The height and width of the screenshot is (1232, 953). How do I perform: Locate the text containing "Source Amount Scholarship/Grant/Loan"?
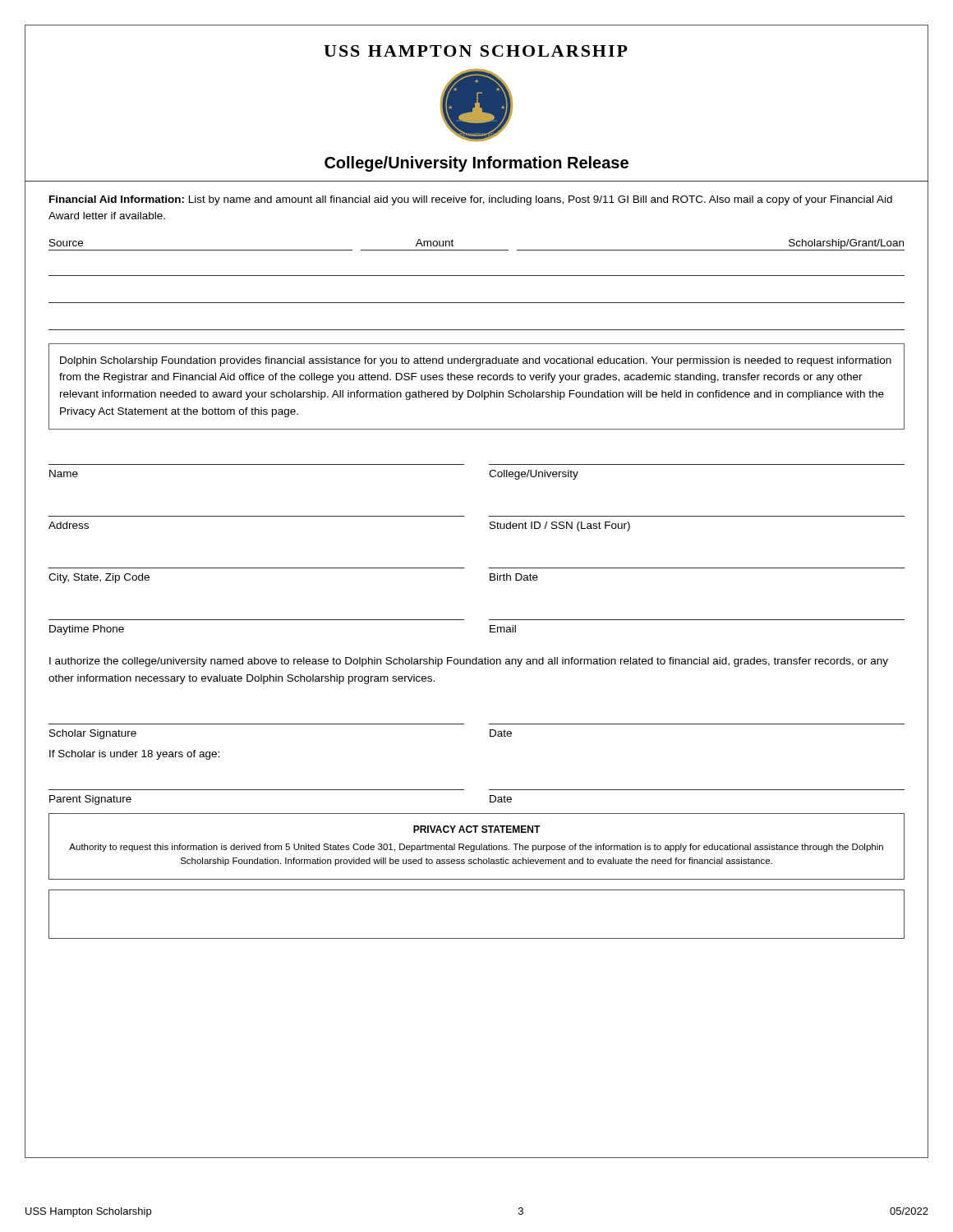tap(476, 243)
